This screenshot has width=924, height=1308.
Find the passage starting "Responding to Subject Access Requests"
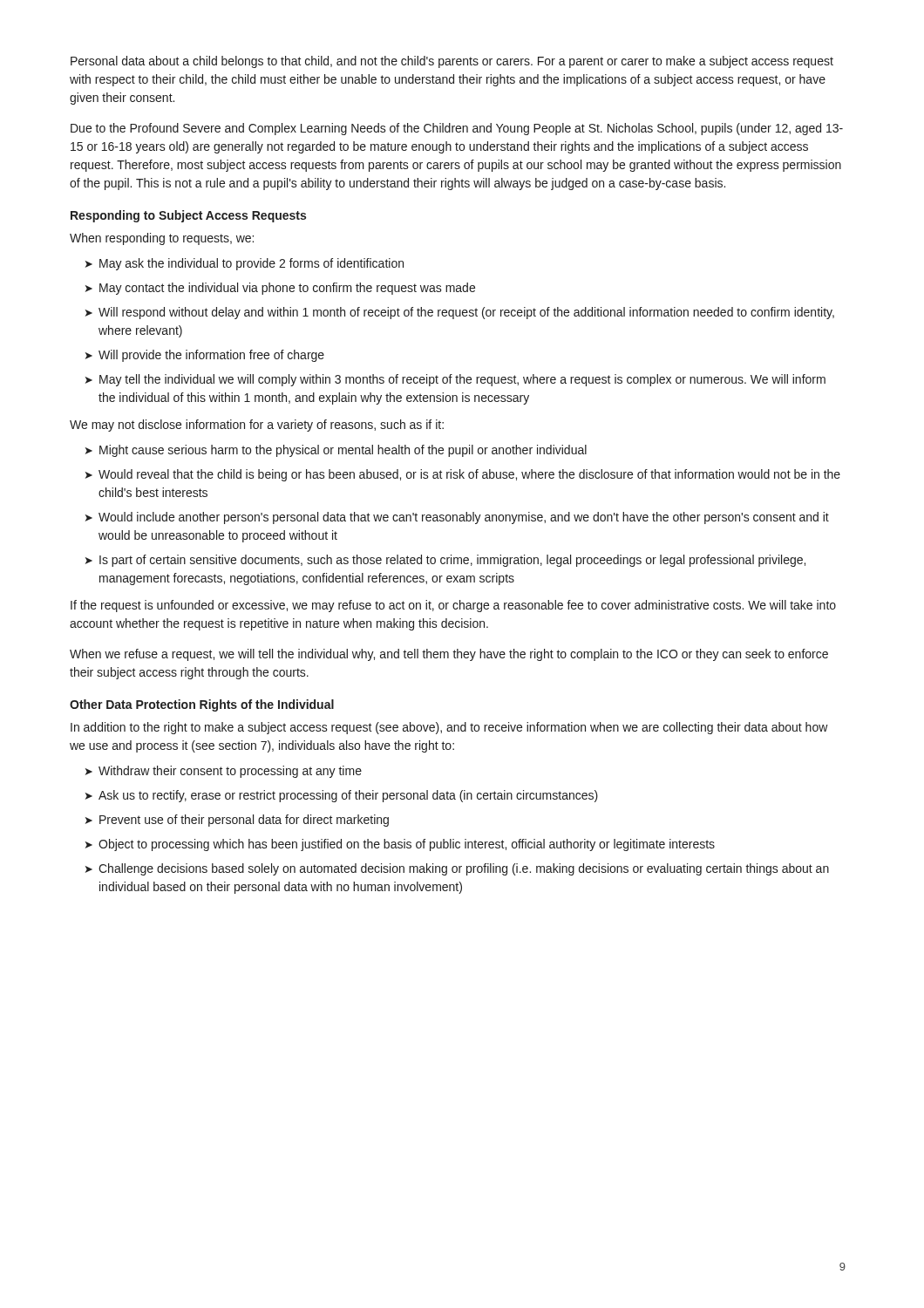(188, 215)
